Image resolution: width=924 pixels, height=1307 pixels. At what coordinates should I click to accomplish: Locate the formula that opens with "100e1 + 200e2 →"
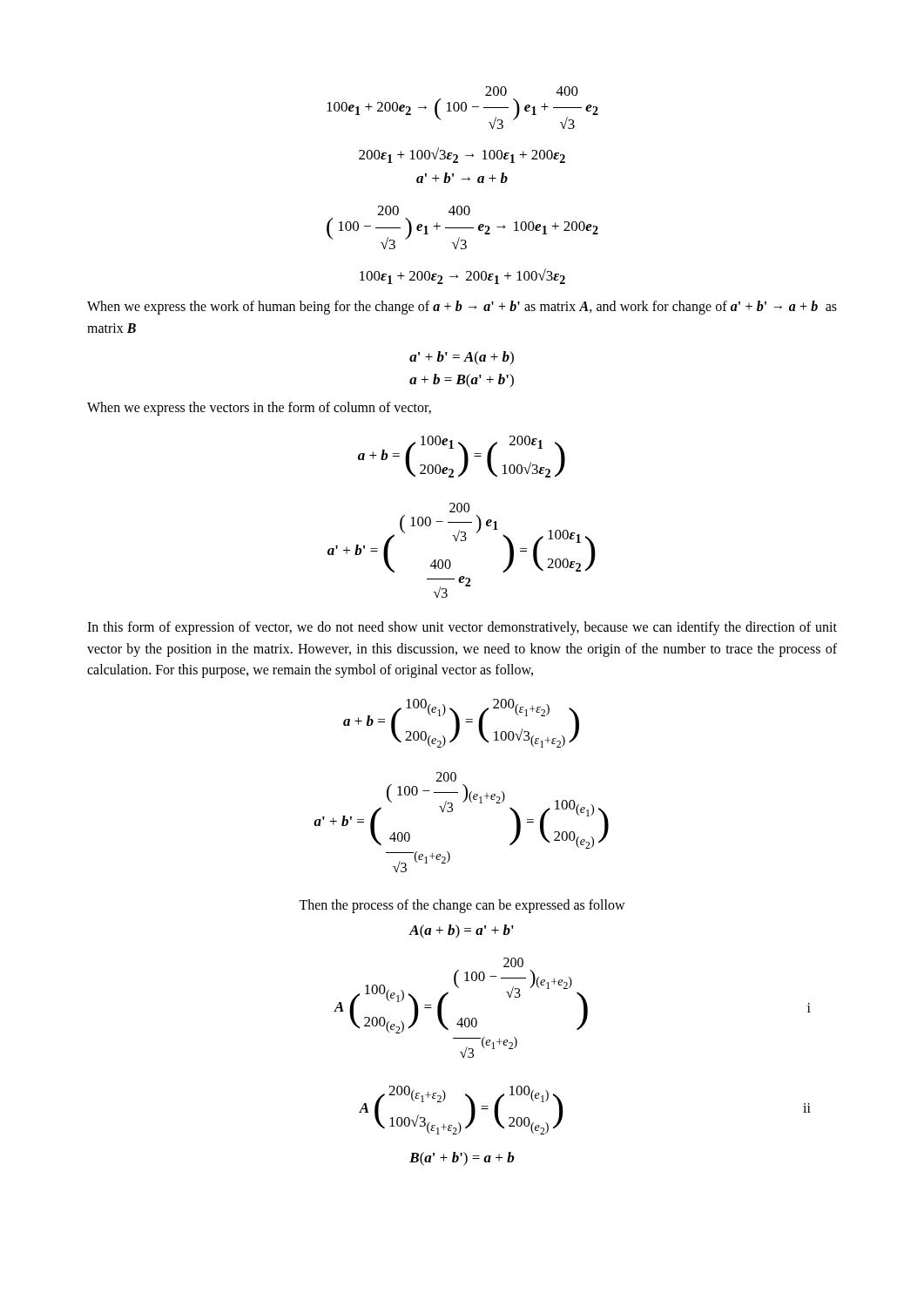[x=462, y=108]
